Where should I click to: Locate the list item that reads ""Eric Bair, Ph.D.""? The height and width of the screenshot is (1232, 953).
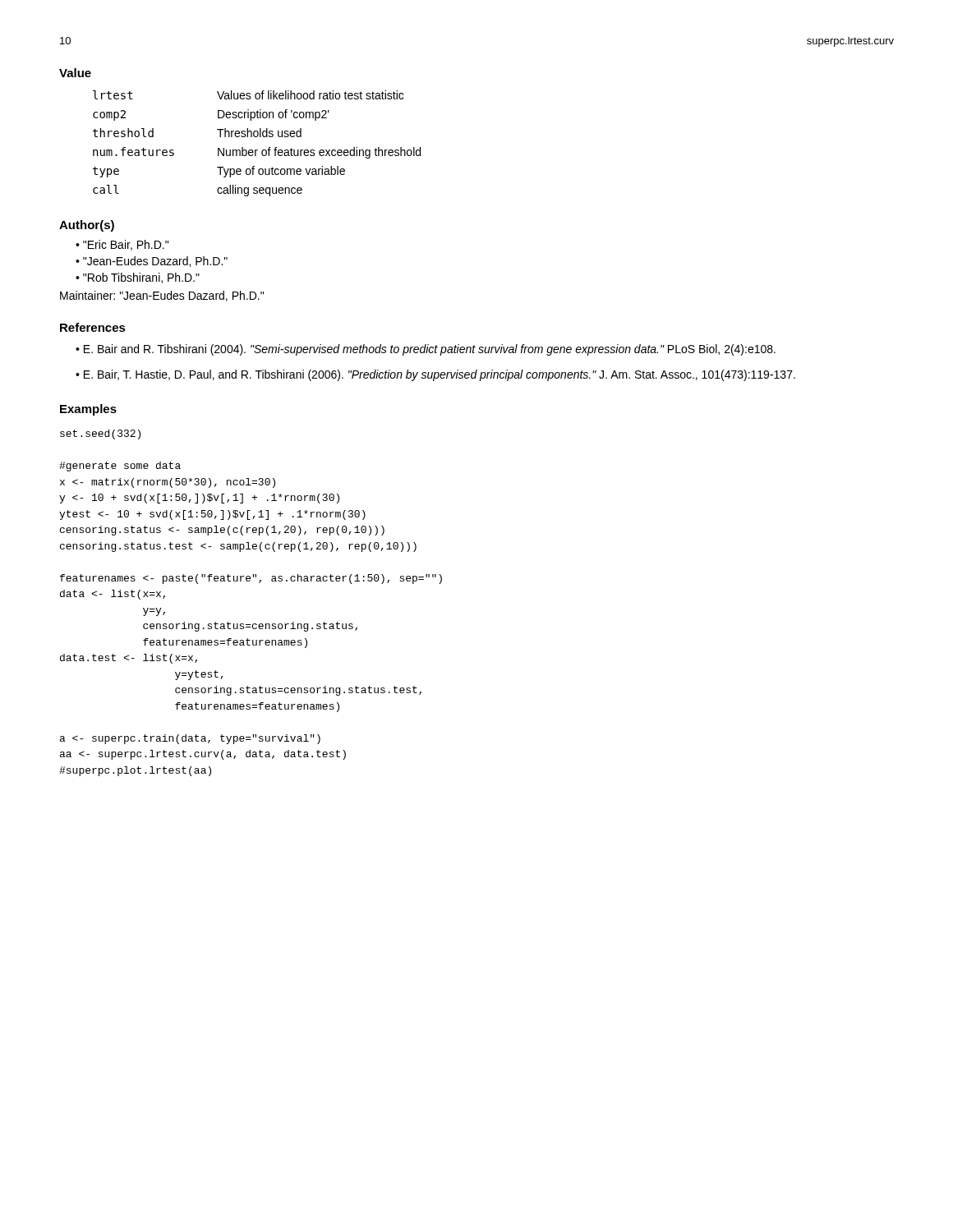(126, 245)
